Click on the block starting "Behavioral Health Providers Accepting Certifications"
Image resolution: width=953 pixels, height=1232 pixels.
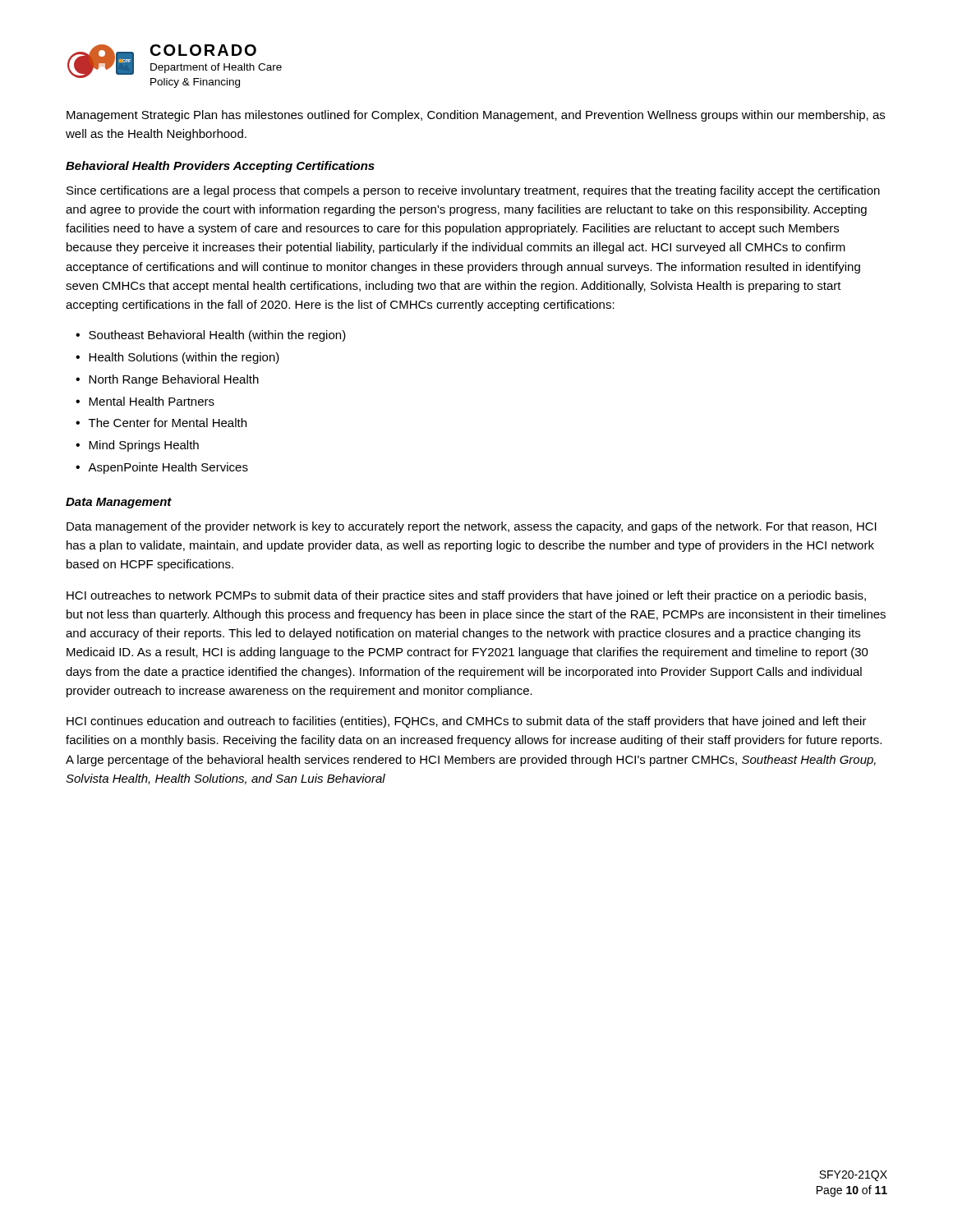[x=220, y=165]
